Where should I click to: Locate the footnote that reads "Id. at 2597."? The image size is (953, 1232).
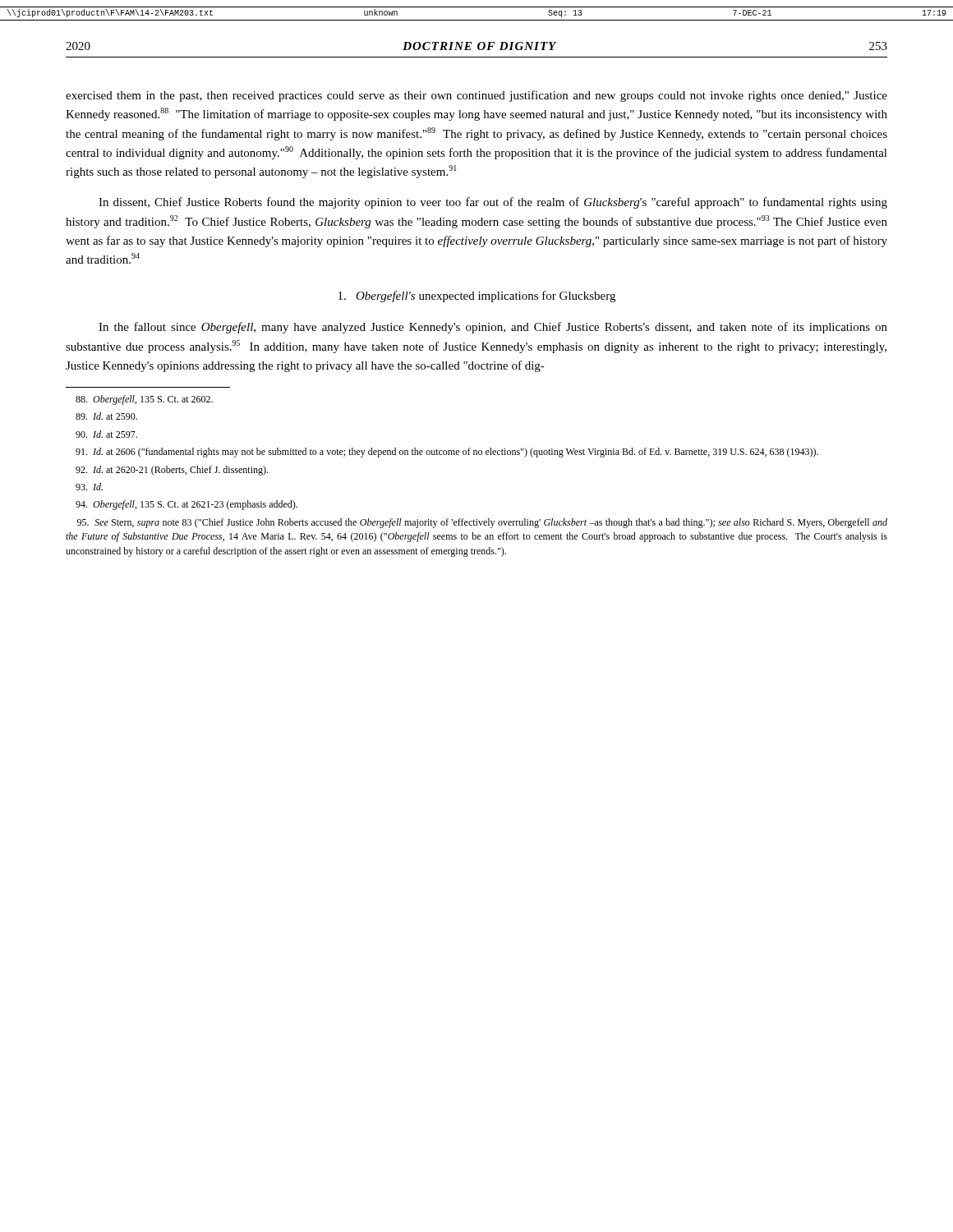(102, 434)
